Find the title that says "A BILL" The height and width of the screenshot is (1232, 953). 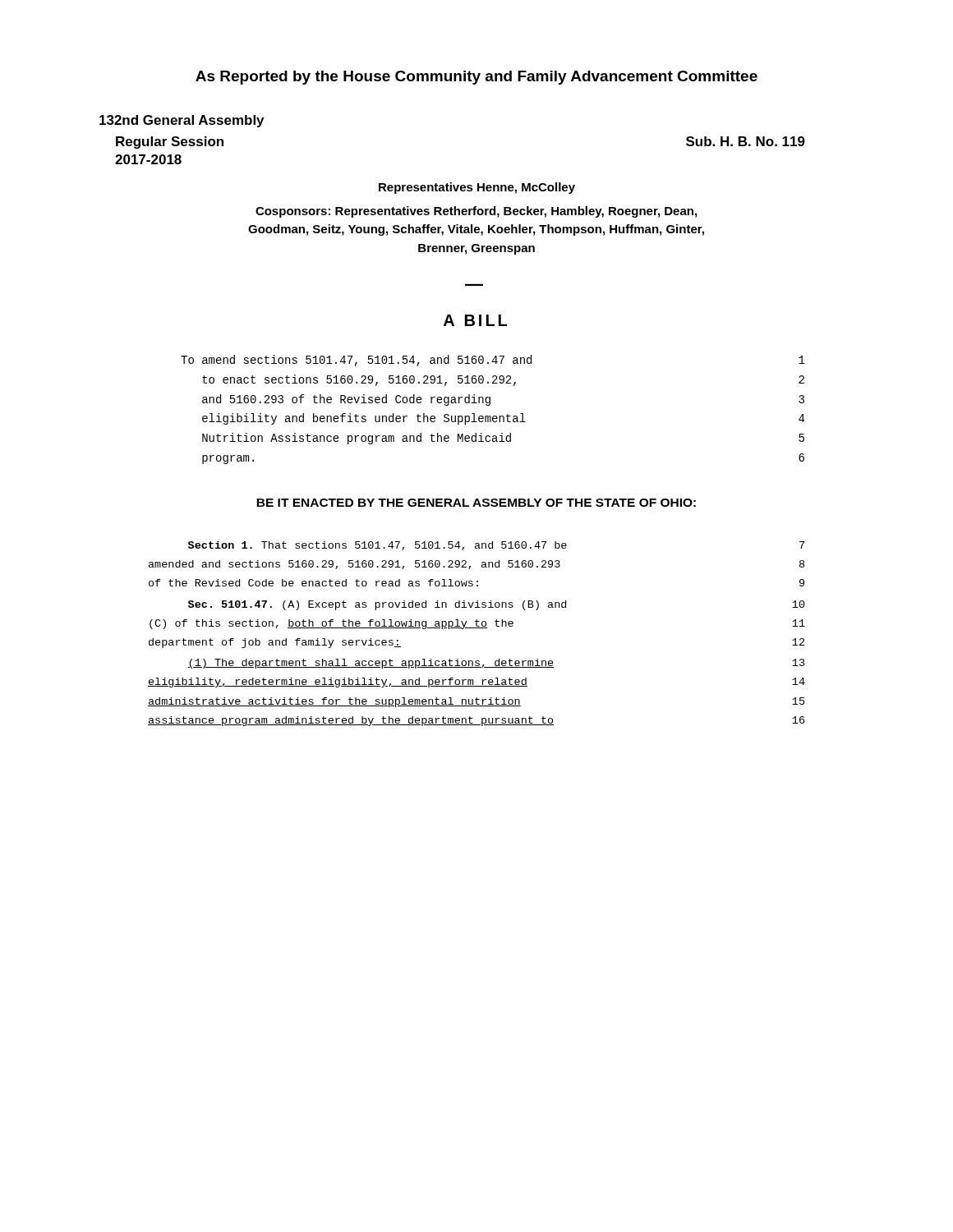(476, 320)
